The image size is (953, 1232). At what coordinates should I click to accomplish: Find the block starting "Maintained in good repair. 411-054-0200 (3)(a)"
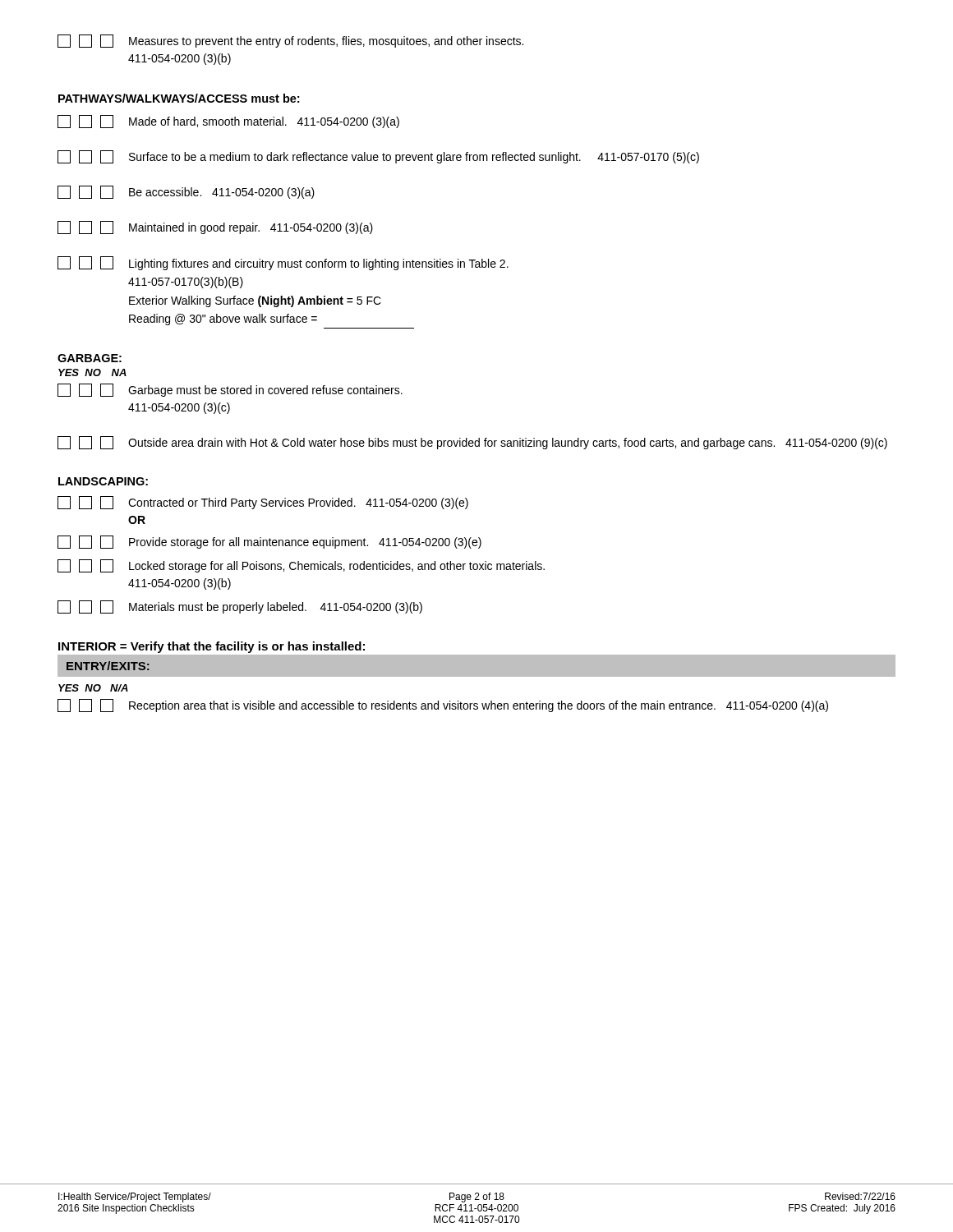(215, 228)
